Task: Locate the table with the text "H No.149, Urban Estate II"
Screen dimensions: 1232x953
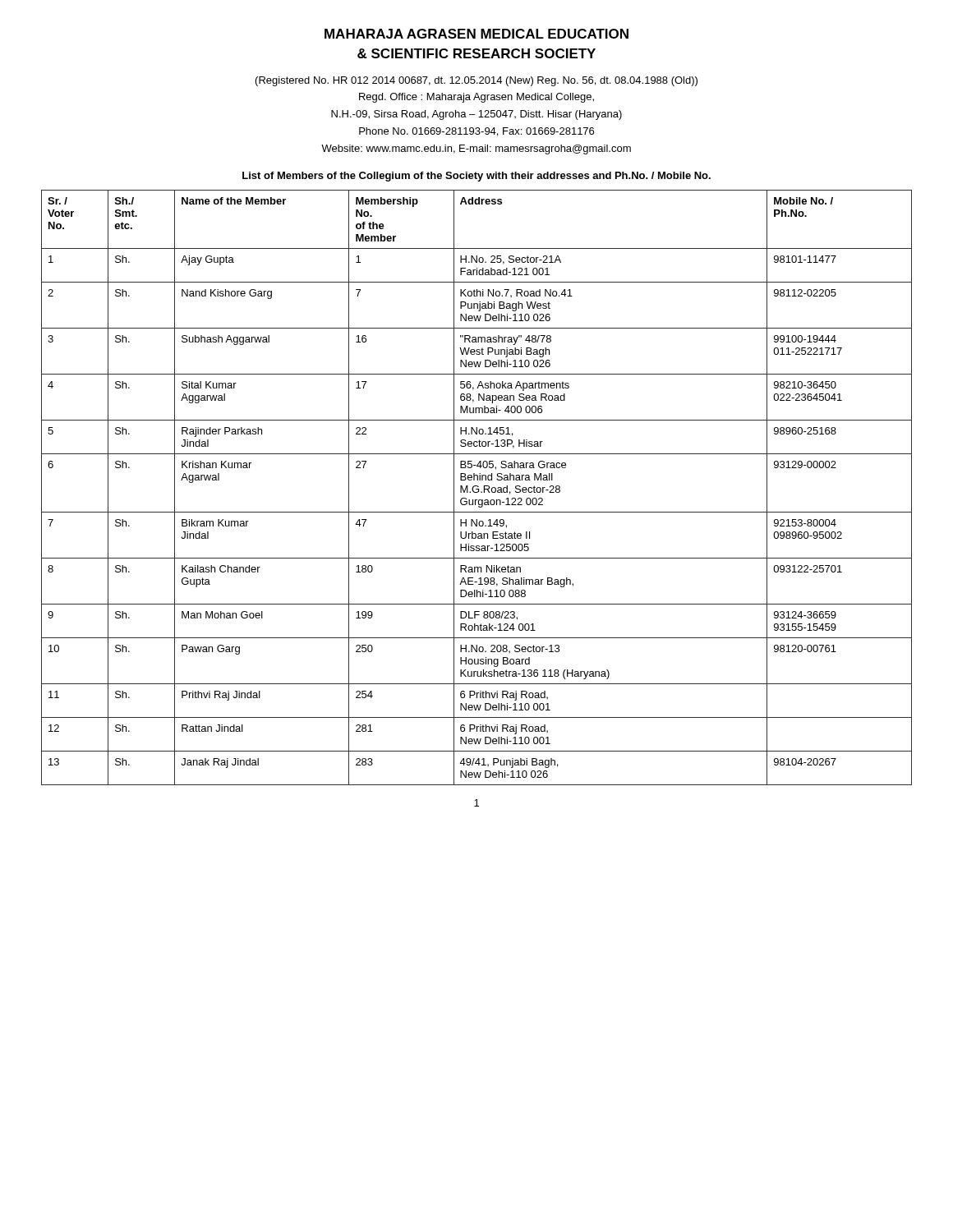Action: tap(476, 487)
